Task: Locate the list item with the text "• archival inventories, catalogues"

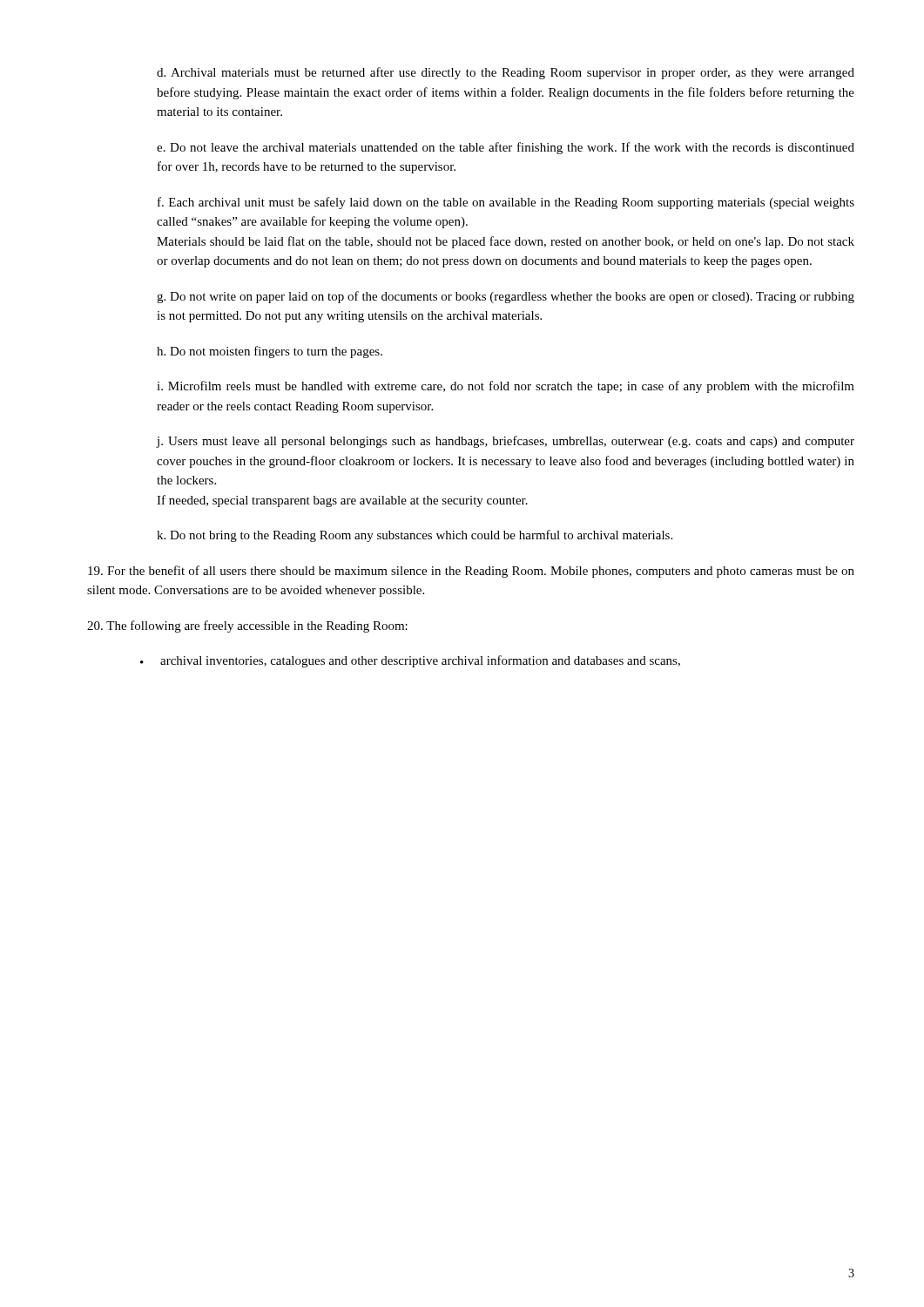Action: (x=497, y=662)
